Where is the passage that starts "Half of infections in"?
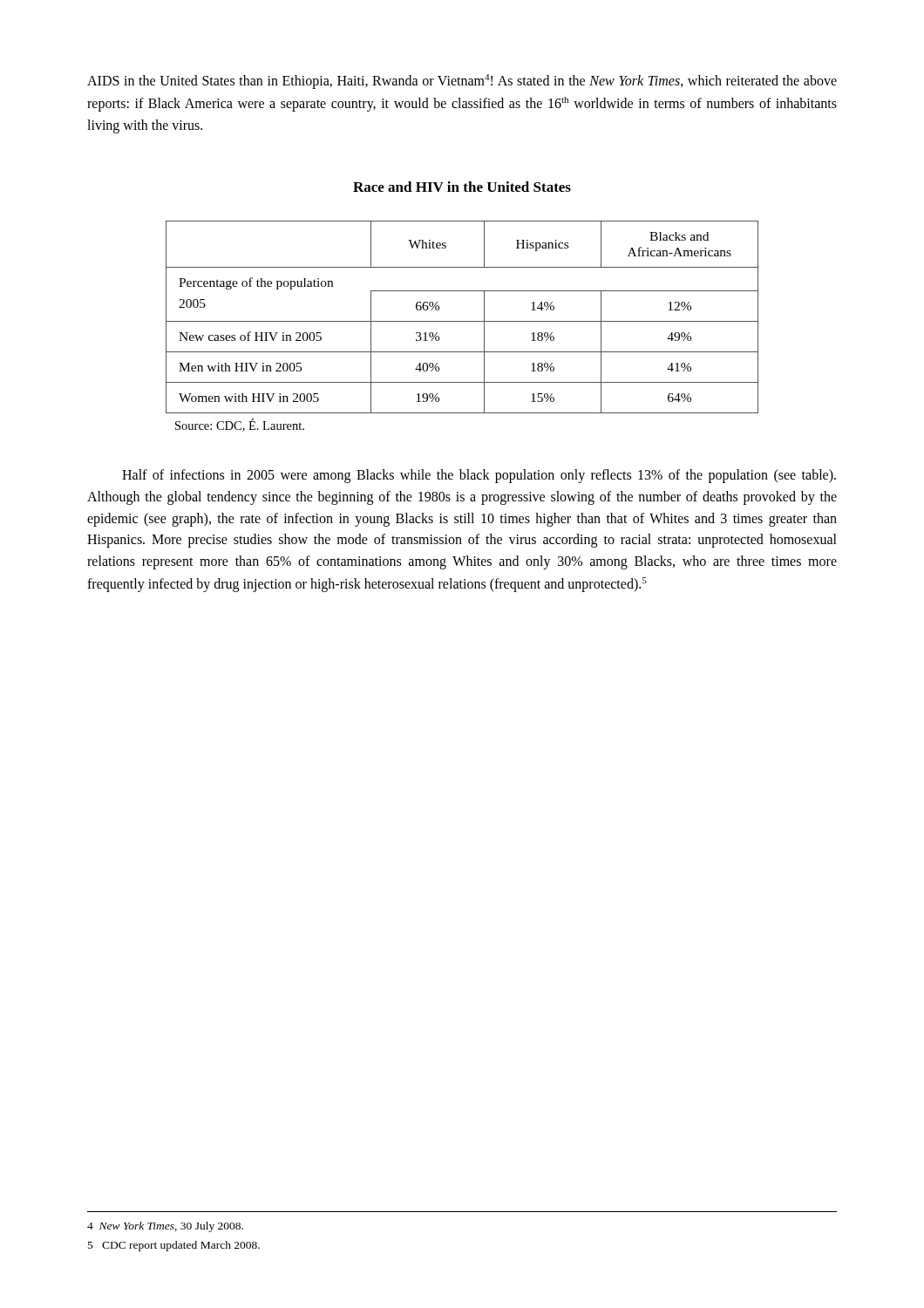This screenshot has height=1308, width=924. [x=462, y=529]
